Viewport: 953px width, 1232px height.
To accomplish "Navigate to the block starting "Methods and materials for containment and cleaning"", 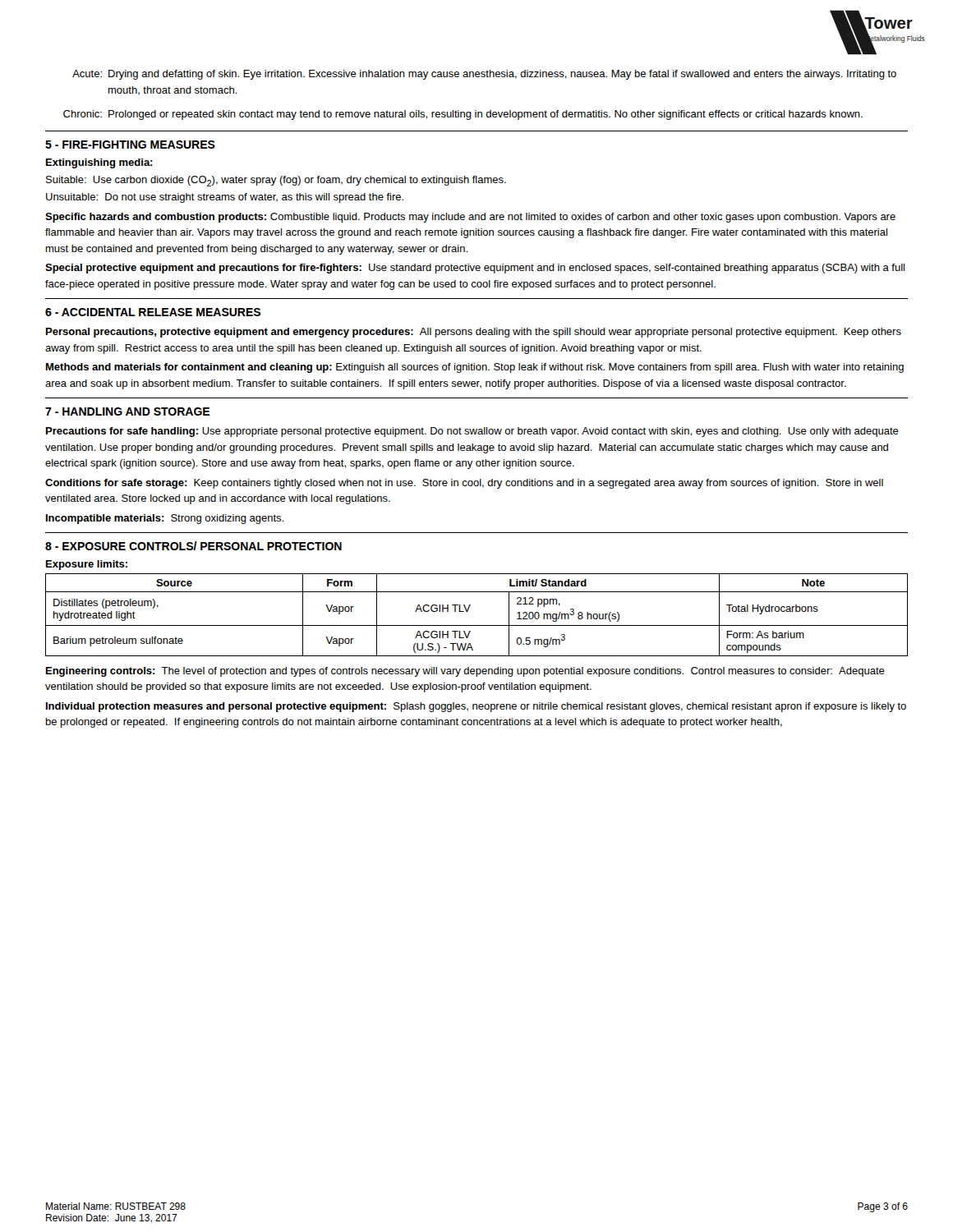I will 475,375.
